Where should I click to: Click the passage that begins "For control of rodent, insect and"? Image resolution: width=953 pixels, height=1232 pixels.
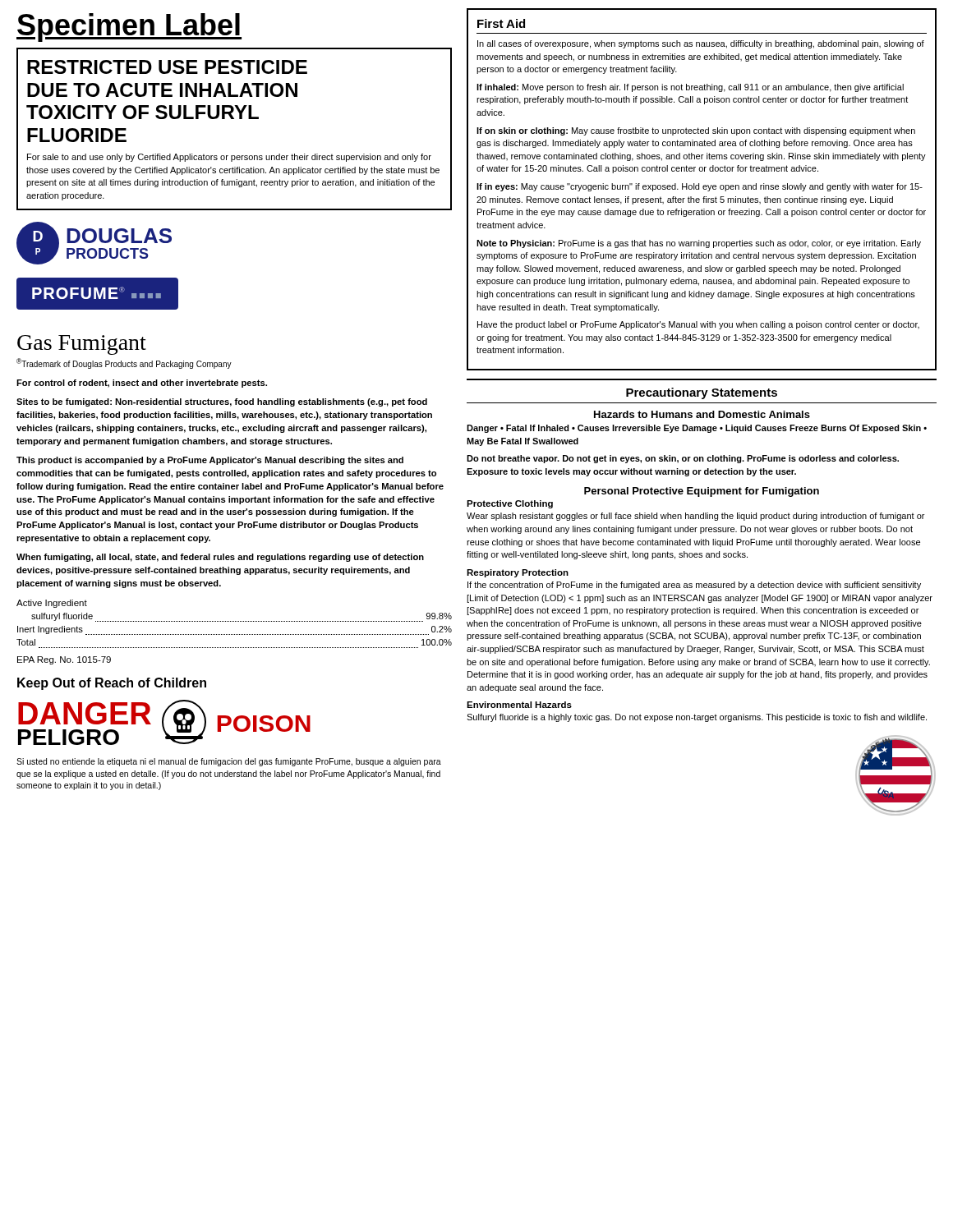tap(142, 383)
